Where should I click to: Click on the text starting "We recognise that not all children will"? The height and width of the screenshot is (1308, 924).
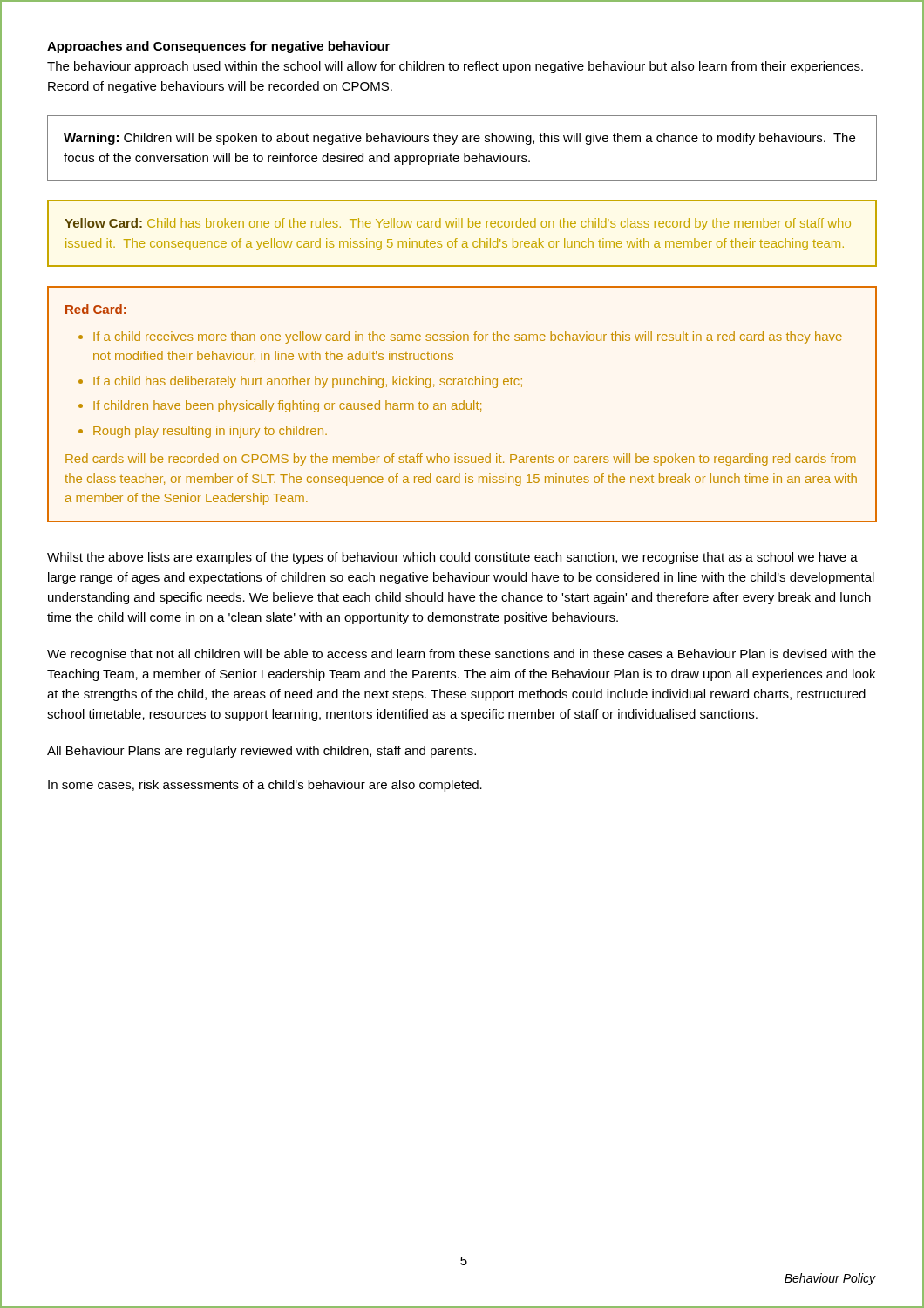point(462,684)
